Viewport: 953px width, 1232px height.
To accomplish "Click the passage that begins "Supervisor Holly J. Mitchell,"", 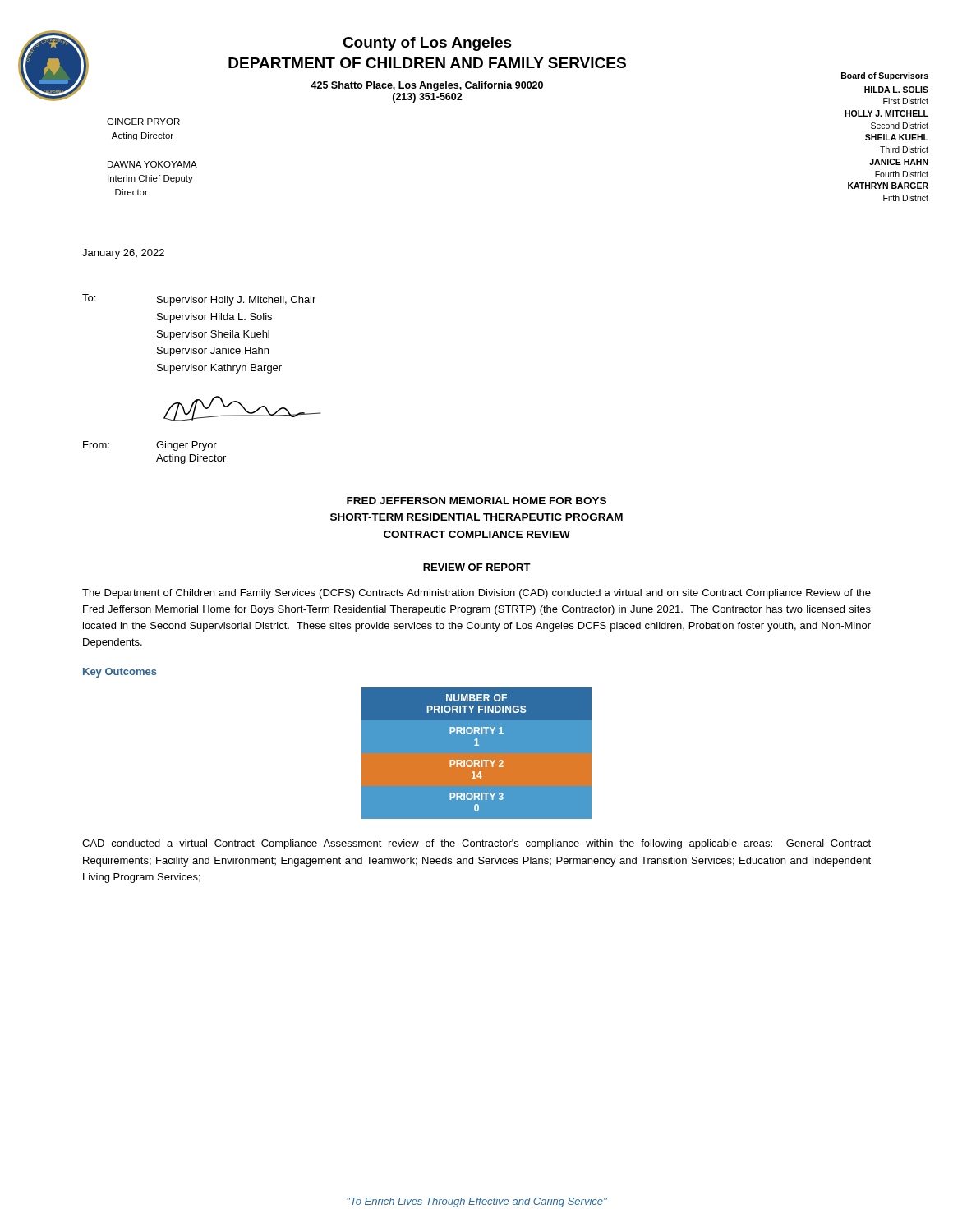I will 236,334.
